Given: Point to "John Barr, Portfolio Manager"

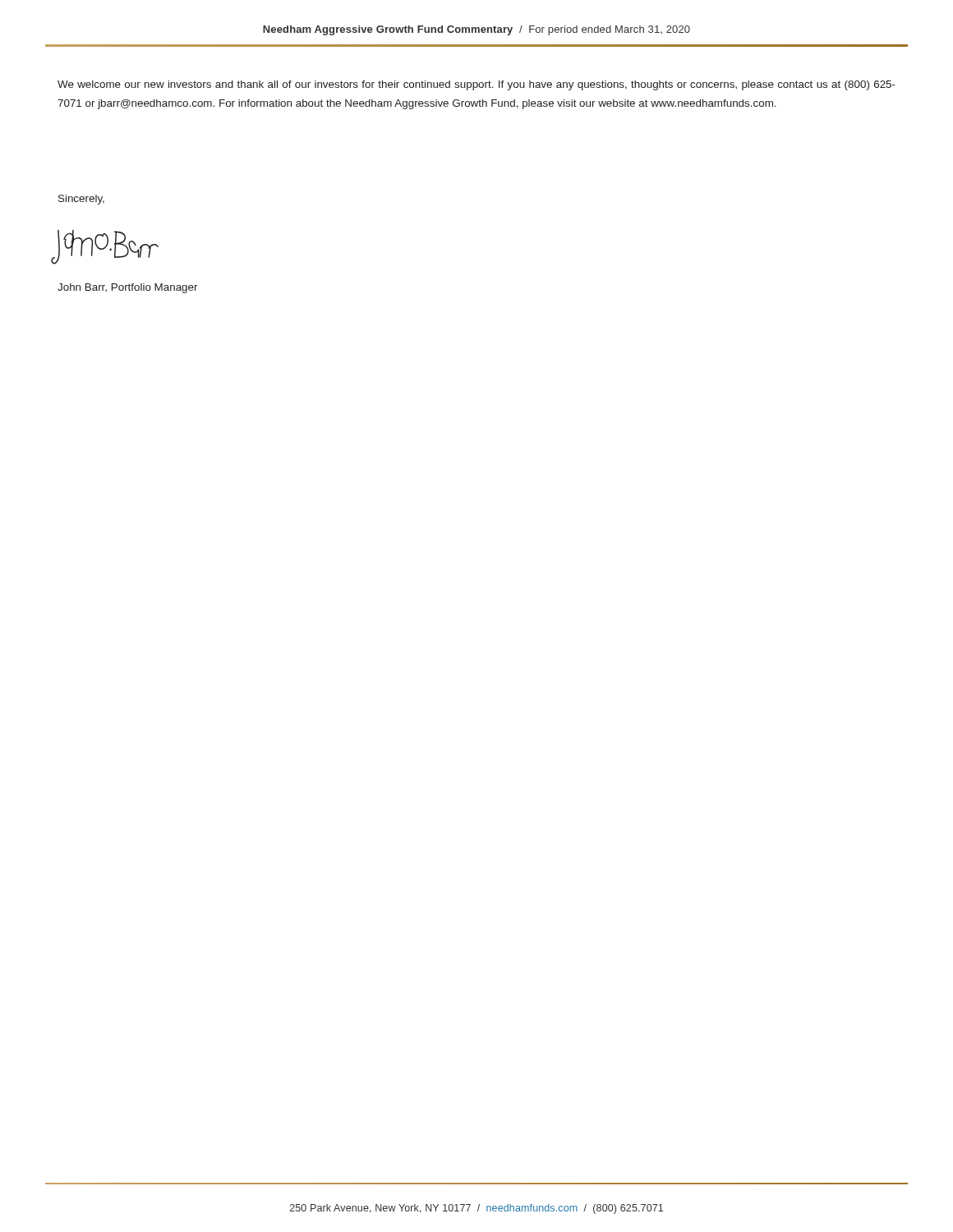Looking at the screenshot, I should (128, 287).
